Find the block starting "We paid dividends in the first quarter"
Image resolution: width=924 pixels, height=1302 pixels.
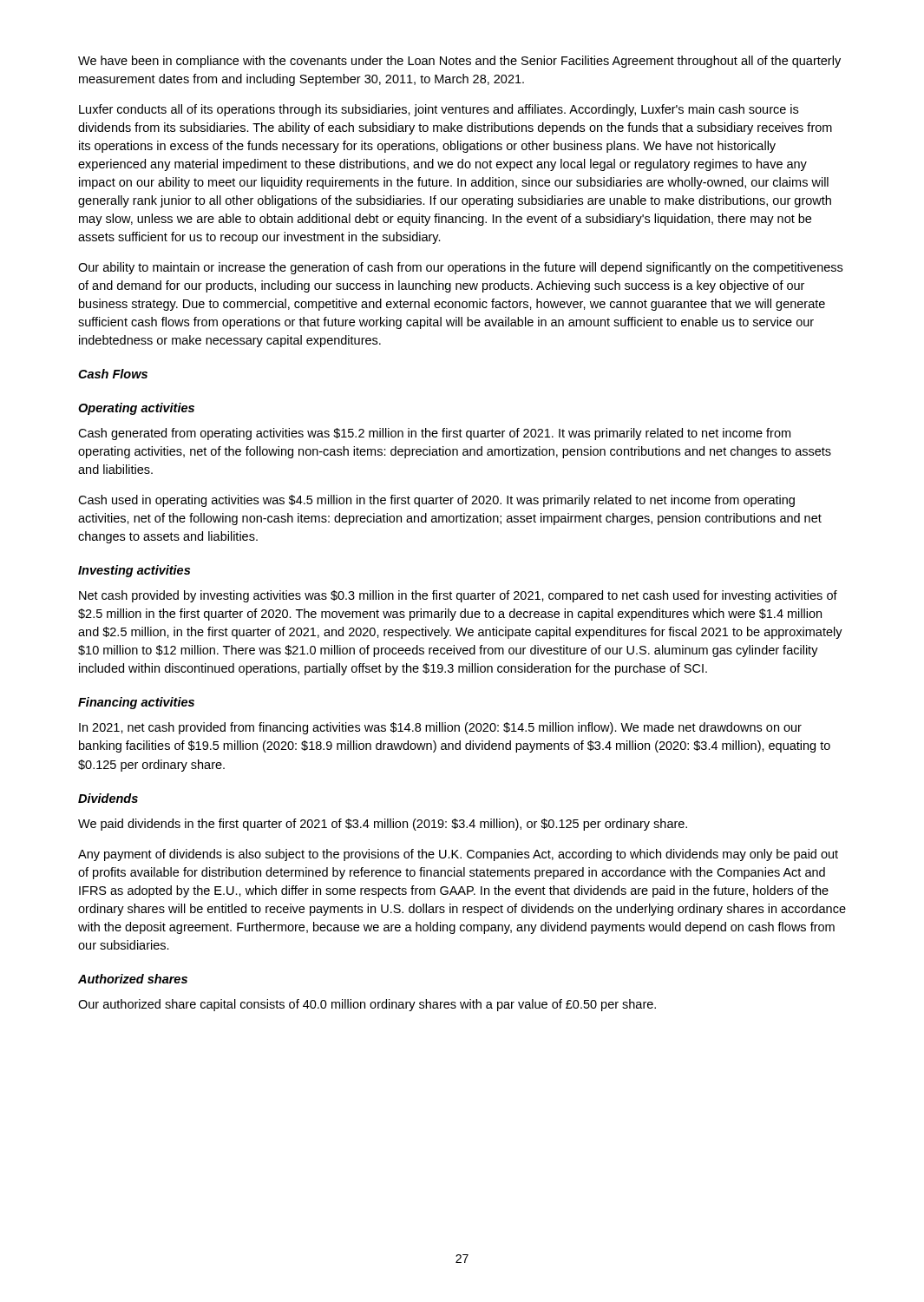pos(383,823)
